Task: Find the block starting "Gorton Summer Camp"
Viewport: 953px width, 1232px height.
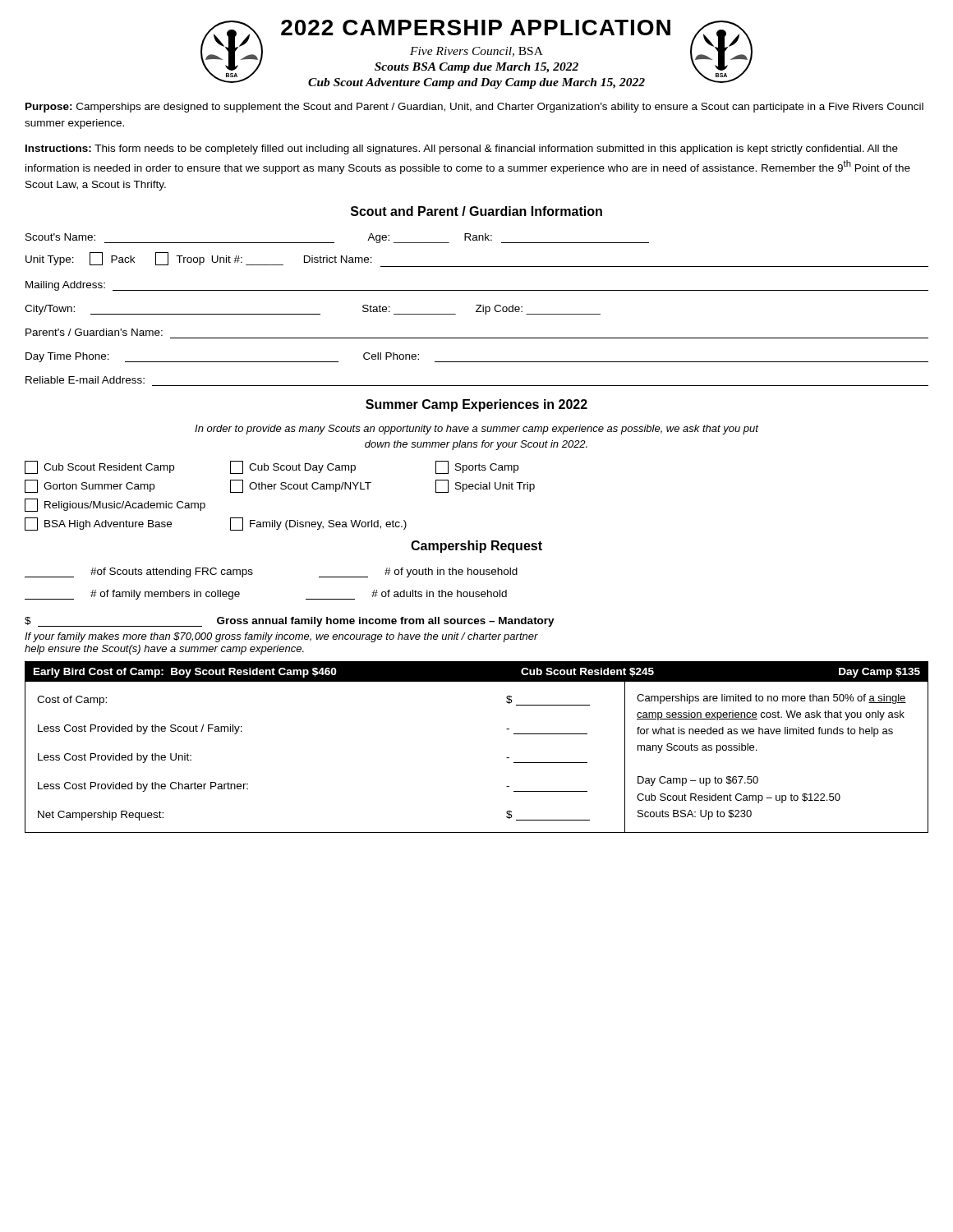Action: [90, 486]
